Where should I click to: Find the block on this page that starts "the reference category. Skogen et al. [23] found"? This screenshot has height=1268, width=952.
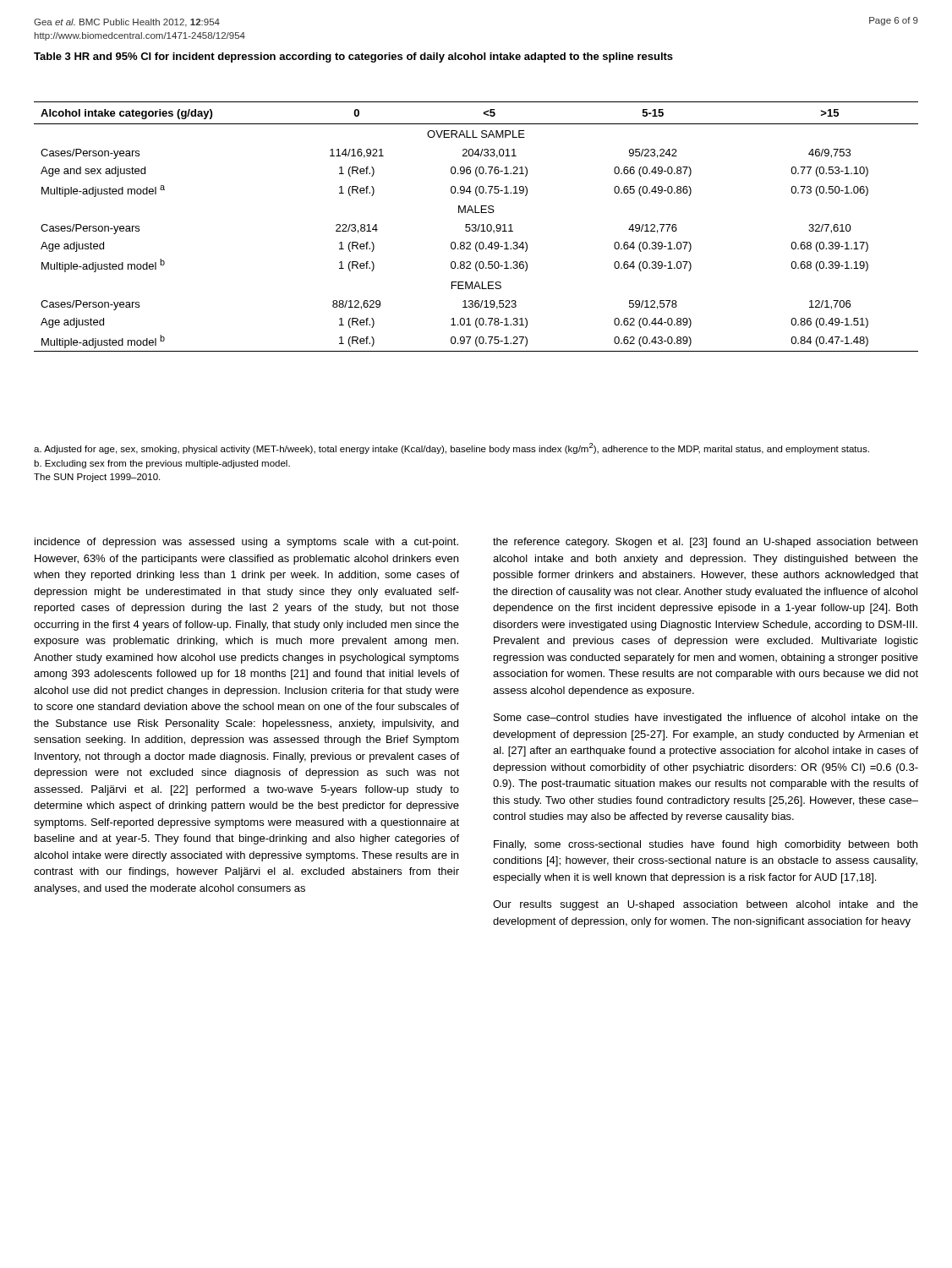pos(706,731)
